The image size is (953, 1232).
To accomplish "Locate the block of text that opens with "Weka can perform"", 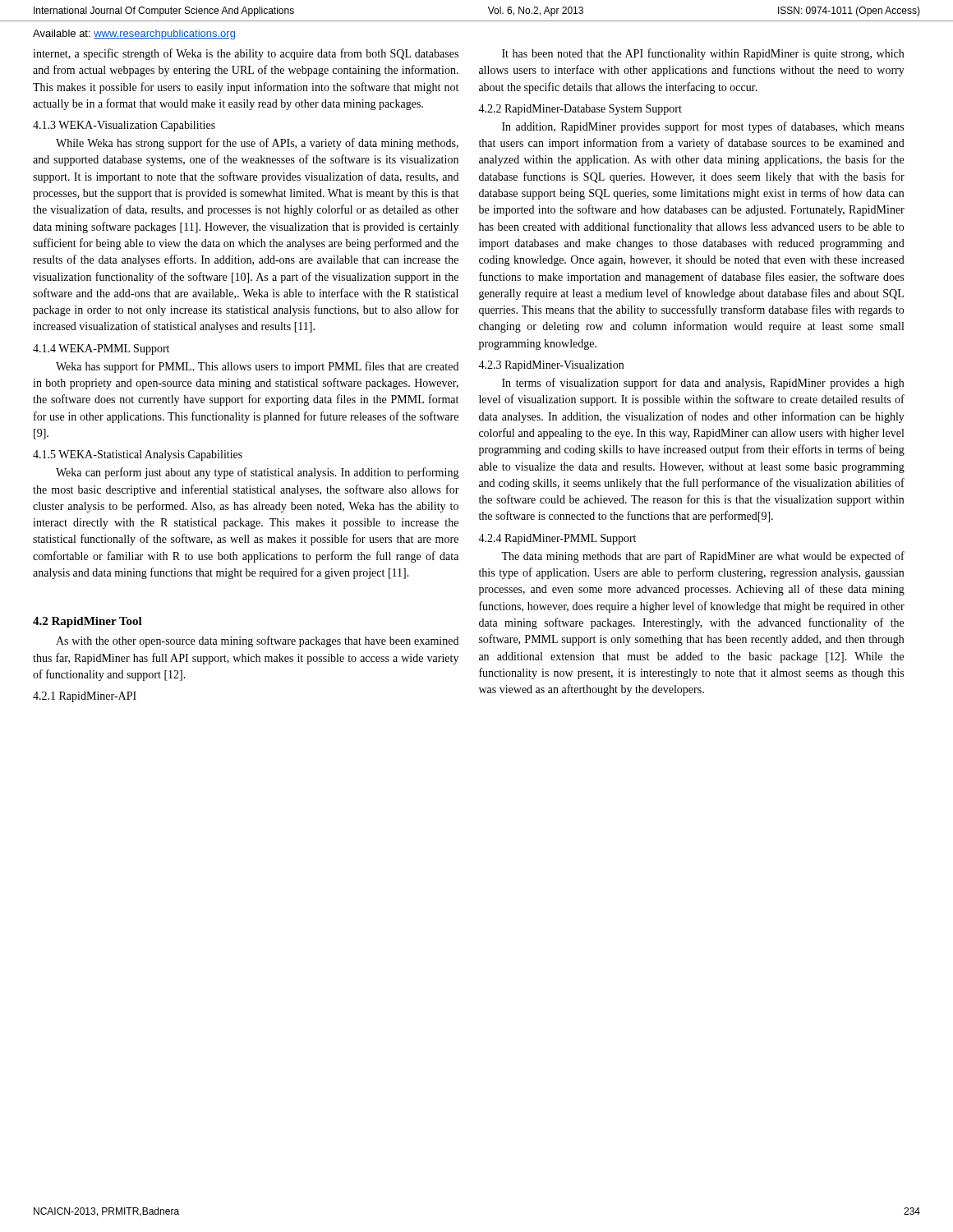I will (246, 523).
